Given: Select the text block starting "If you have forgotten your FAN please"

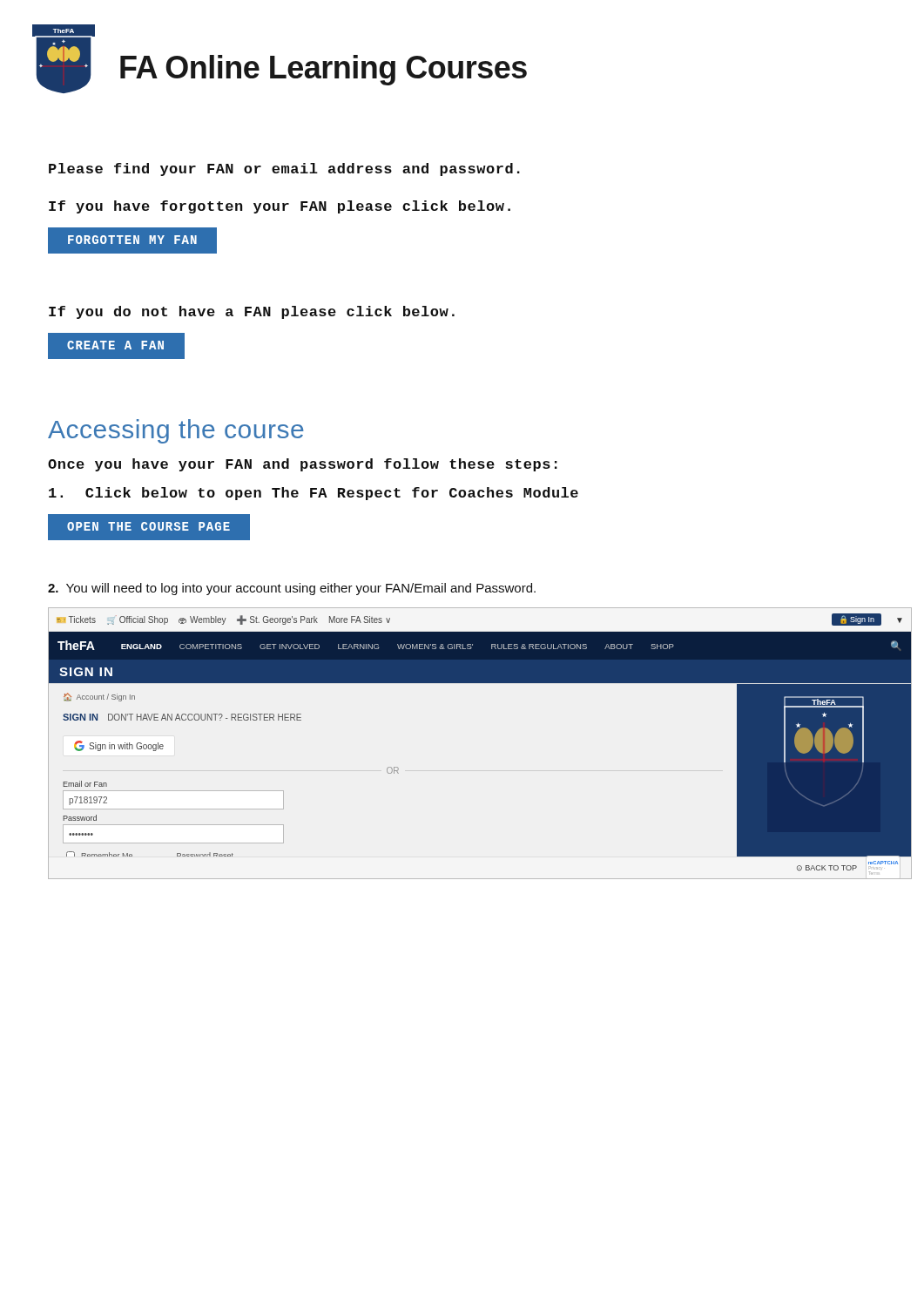Looking at the screenshot, I should pos(281,207).
